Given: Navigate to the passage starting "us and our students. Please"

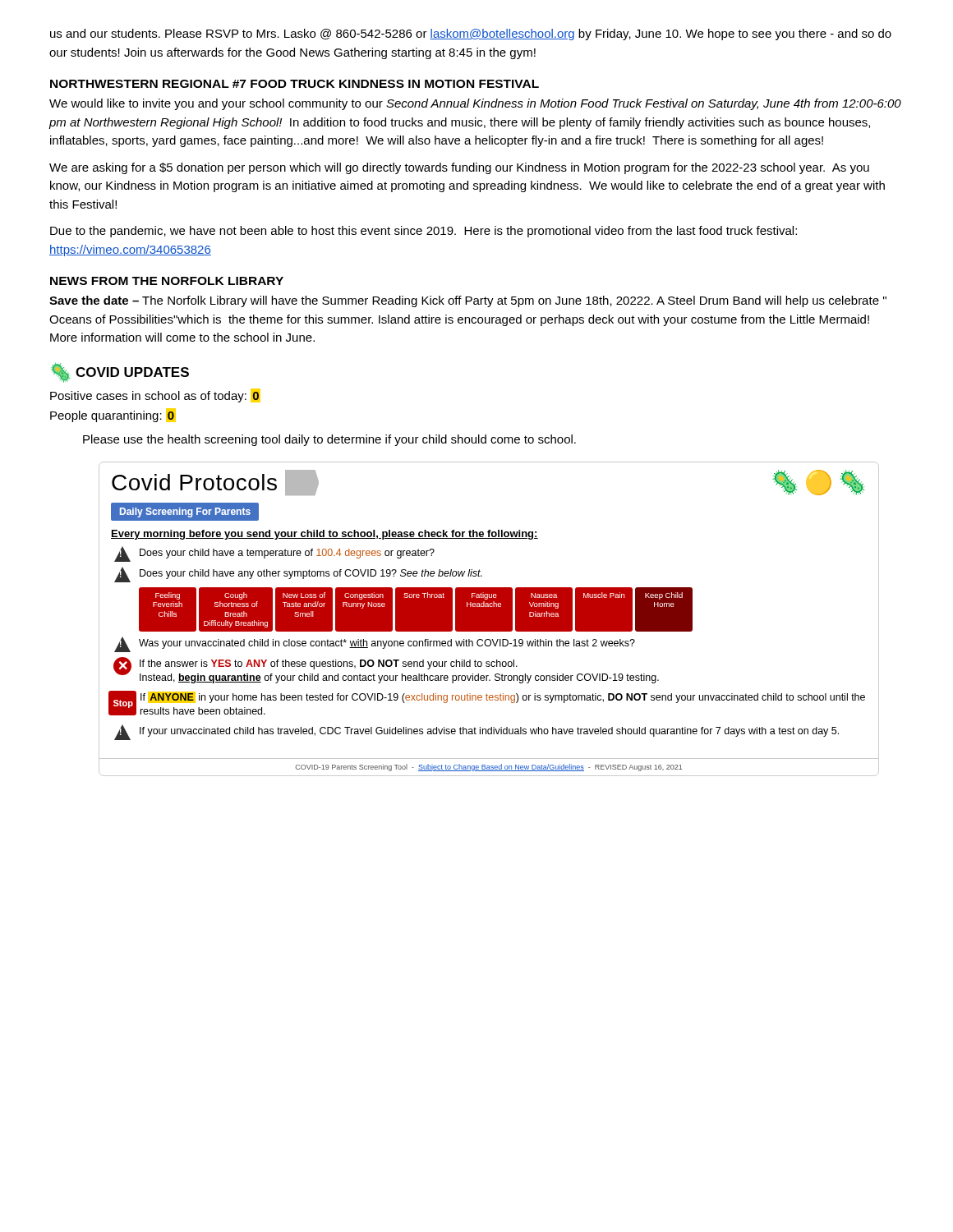Looking at the screenshot, I should pos(470,43).
